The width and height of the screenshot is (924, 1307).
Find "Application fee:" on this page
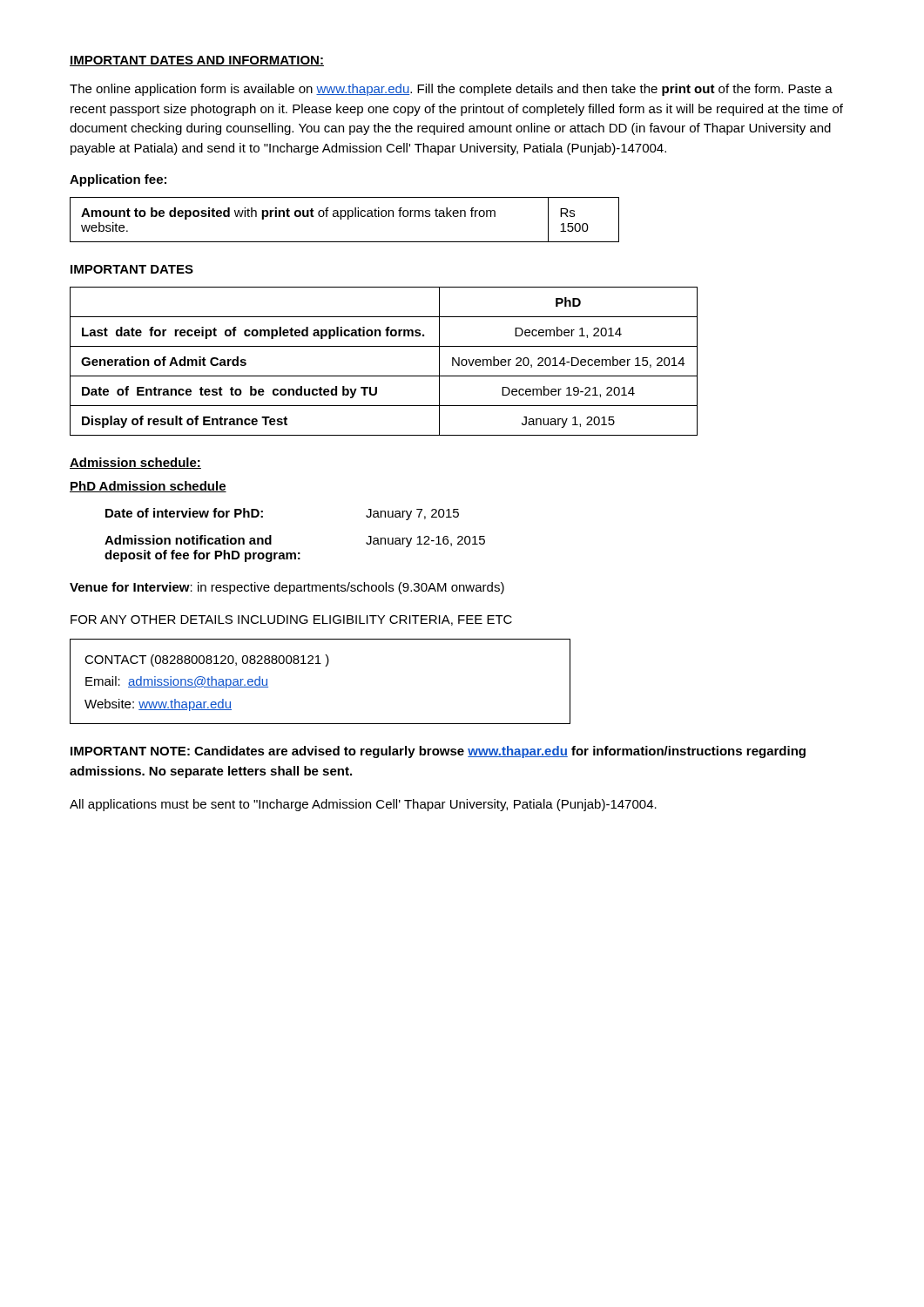tap(119, 179)
